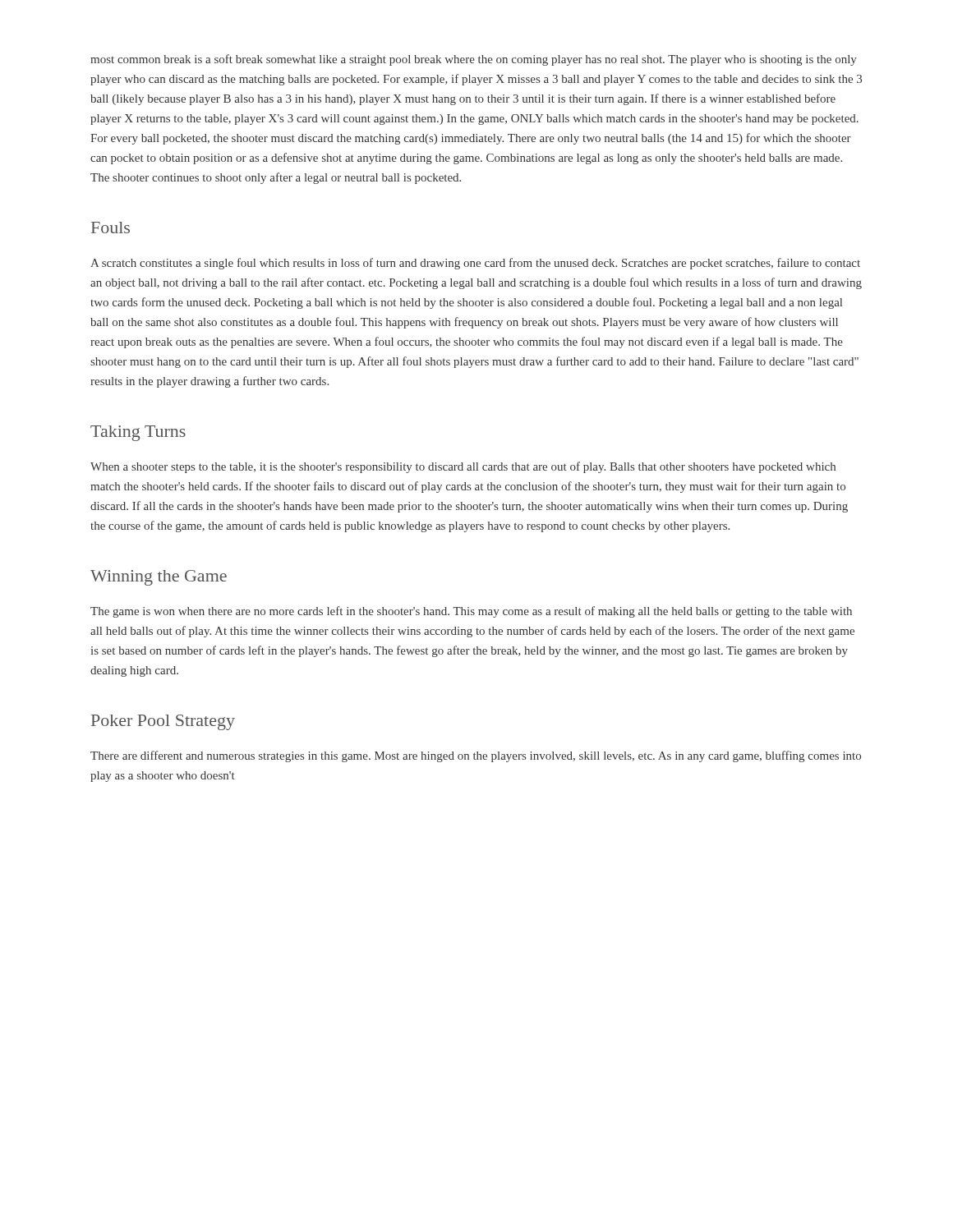Click on the text block that reads "most common break is a soft break"
Image resolution: width=953 pixels, height=1232 pixels.
tap(476, 118)
